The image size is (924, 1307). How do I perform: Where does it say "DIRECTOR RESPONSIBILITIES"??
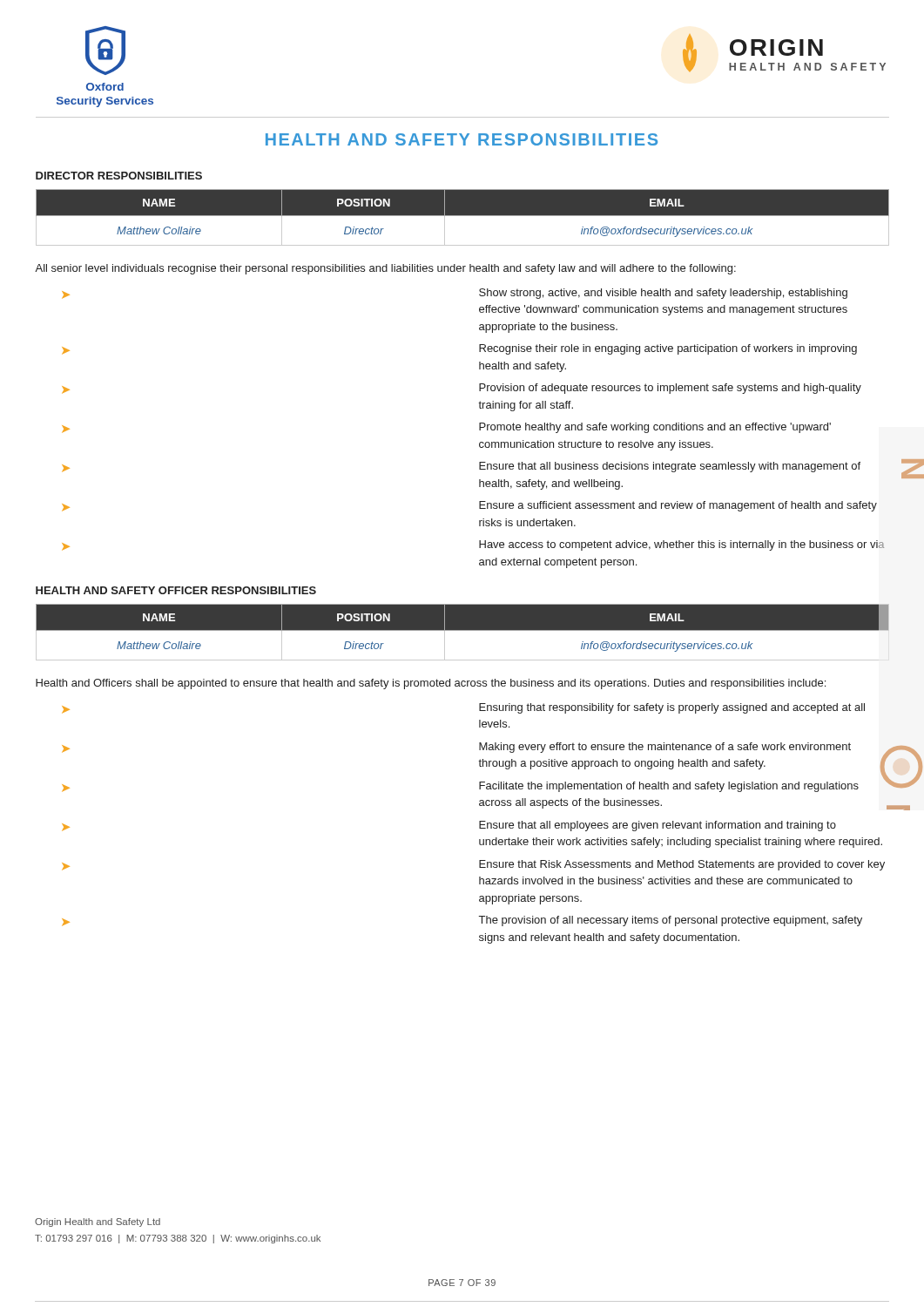pos(119,176)
